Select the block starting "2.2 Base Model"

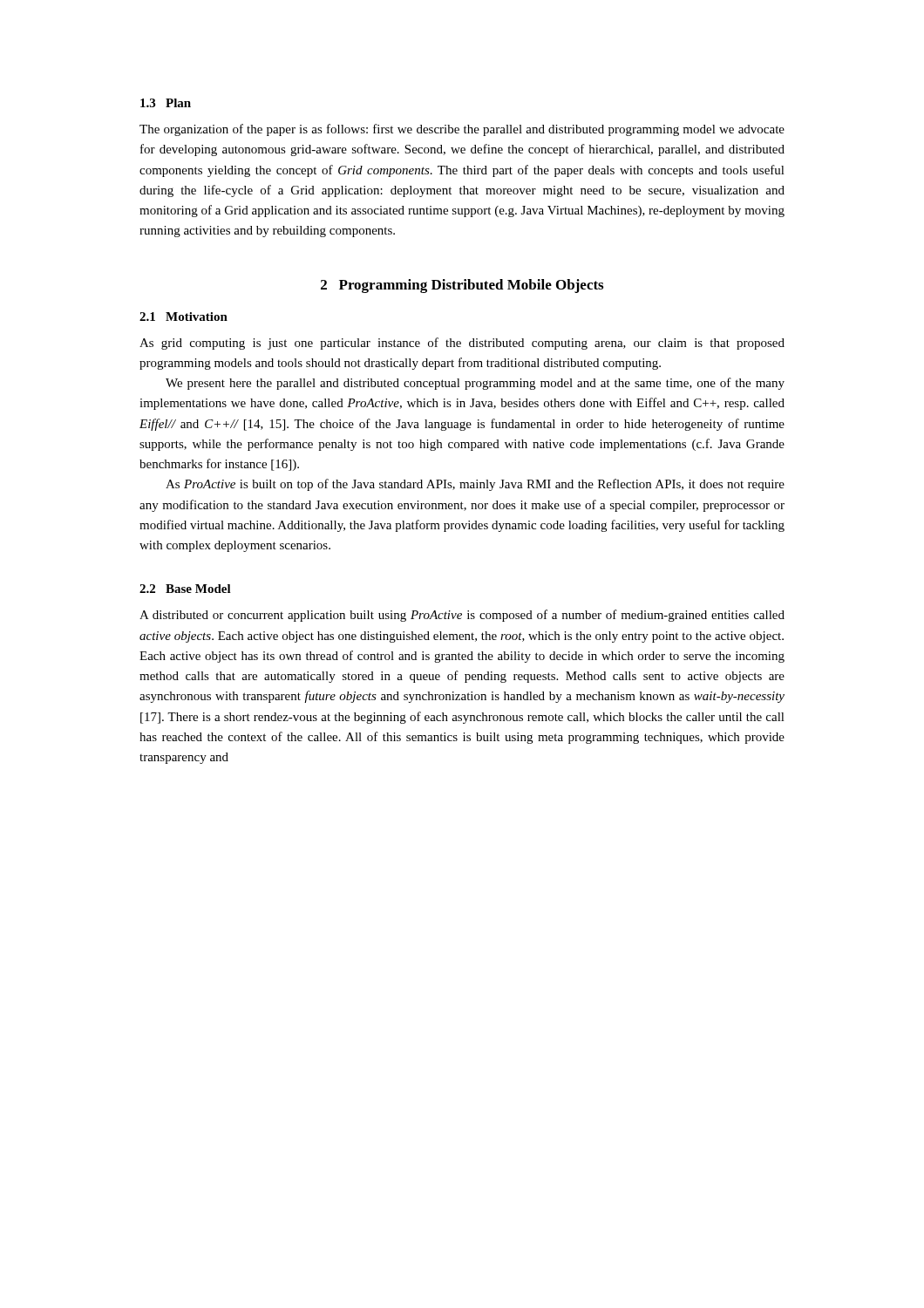pos(185,589)
